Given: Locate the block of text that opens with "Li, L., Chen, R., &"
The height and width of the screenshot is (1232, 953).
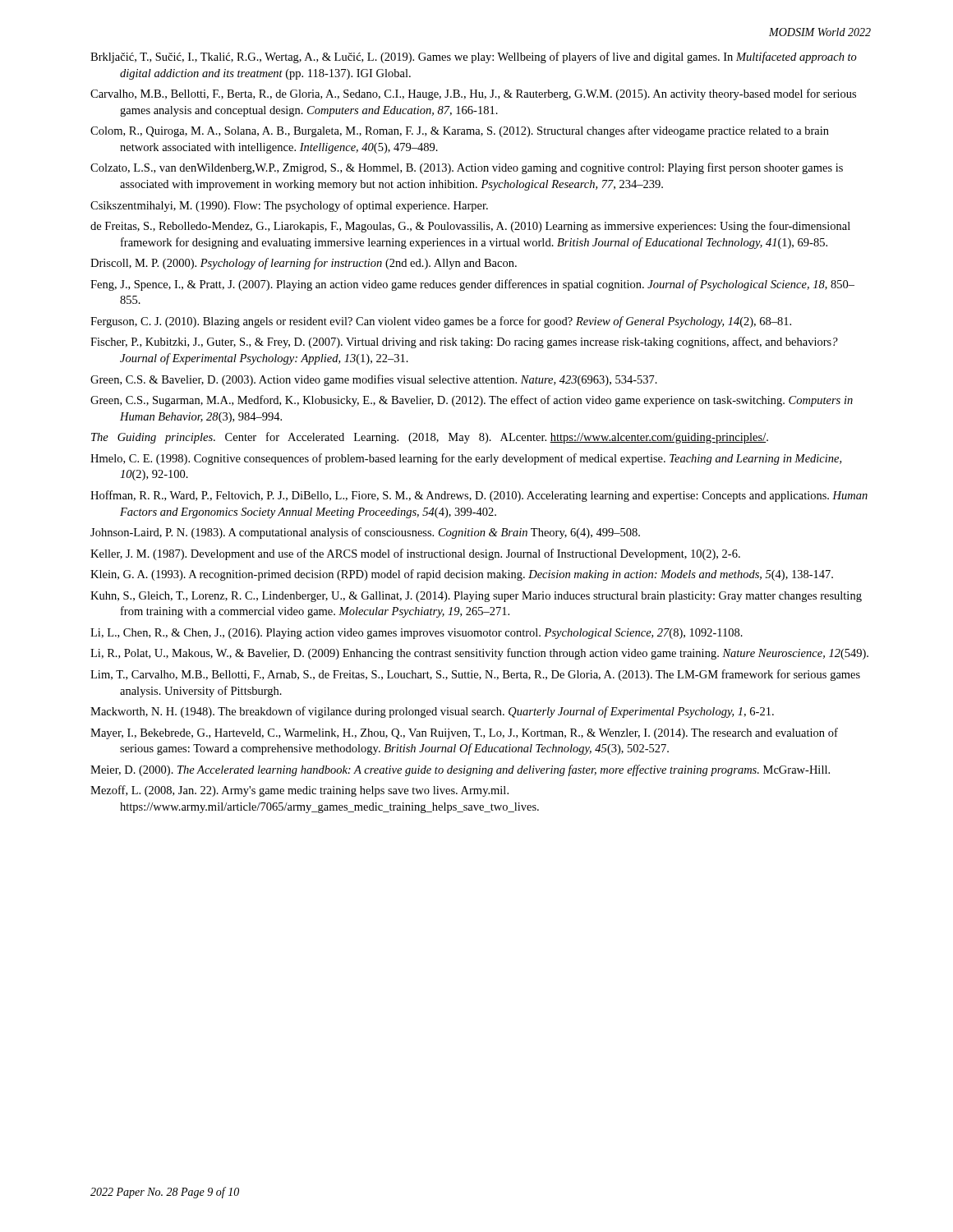Looking at the screenshot, I should 417,632.
